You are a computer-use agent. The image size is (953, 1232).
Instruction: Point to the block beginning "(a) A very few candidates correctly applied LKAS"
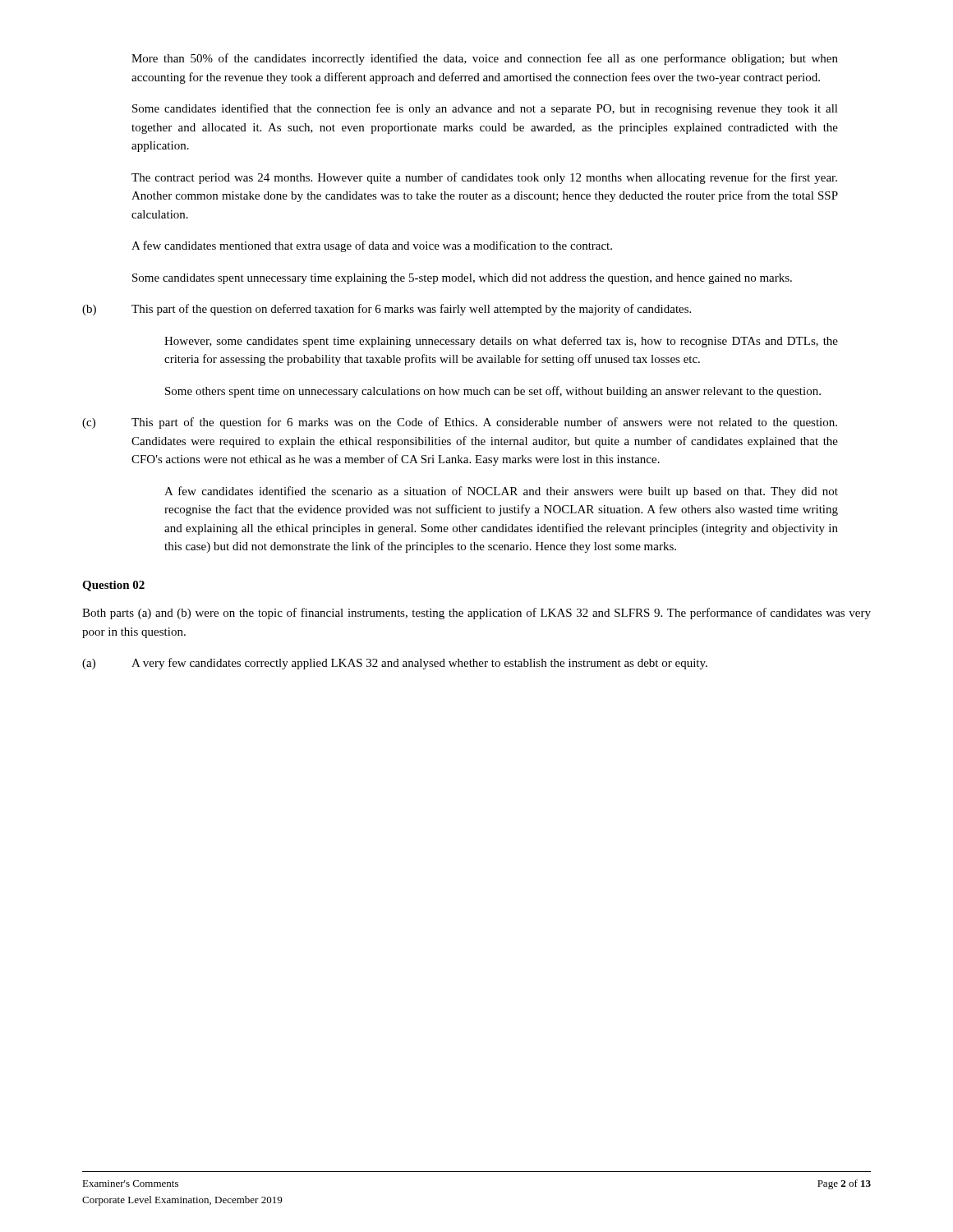click(x=460, y=663)
